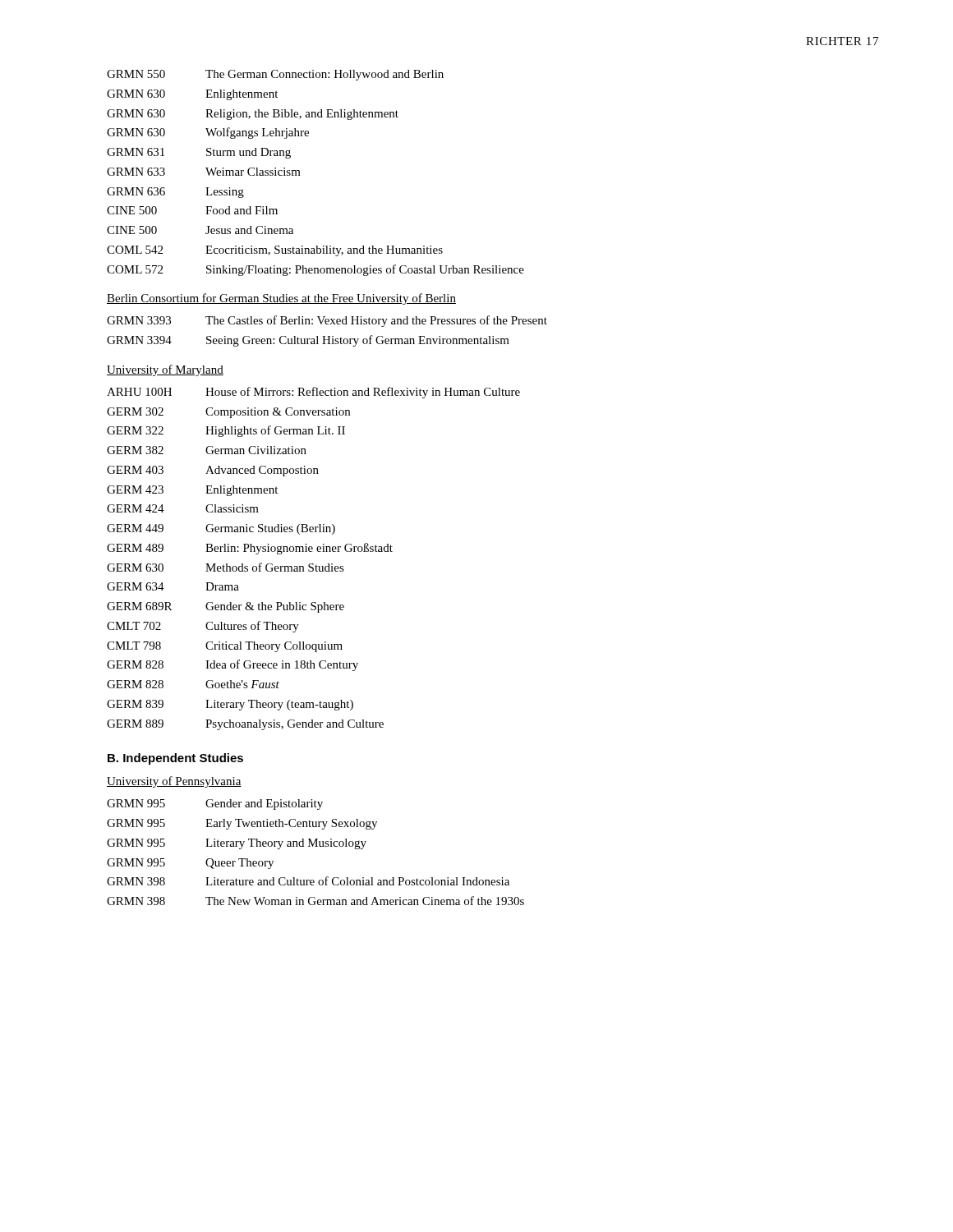The height and width of the screenshot is (1232, 953).
Task: Navigate to the block starting "GRMN 630Enlightenment"
Action: click(140, 95)
